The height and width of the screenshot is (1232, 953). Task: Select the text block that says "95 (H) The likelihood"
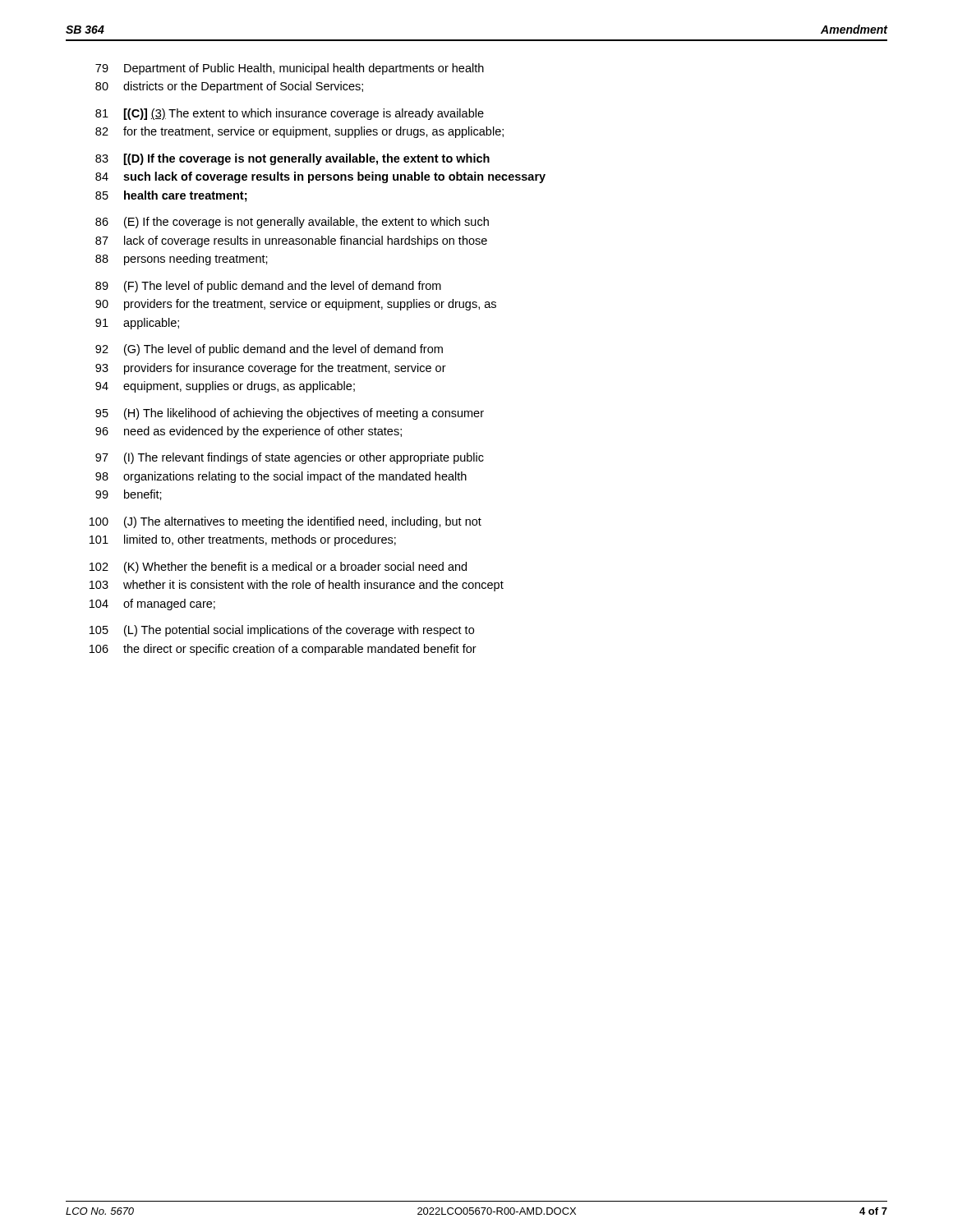(476, 422)
